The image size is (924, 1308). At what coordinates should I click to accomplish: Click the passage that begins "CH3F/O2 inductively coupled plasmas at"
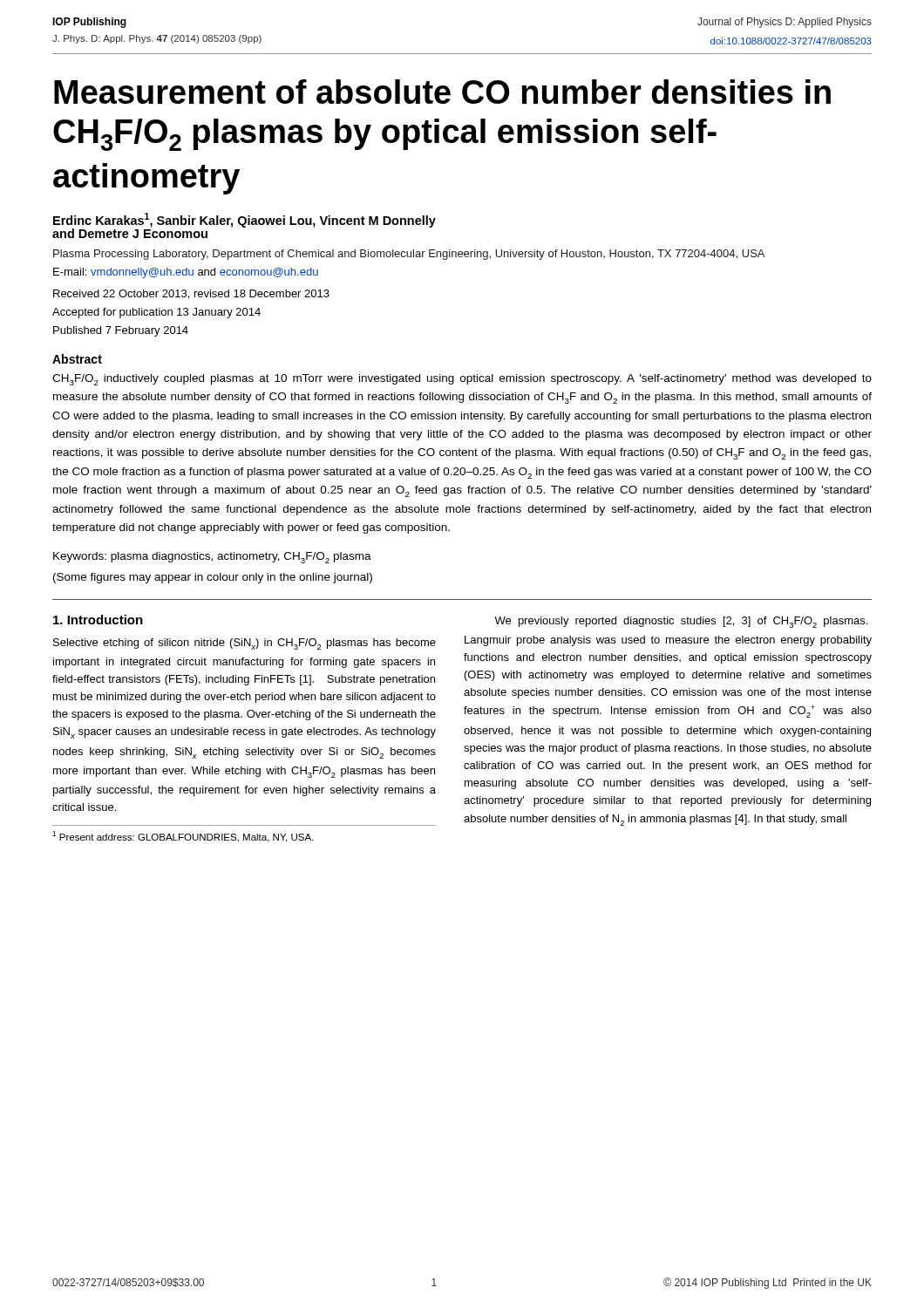tap(462, 452)
